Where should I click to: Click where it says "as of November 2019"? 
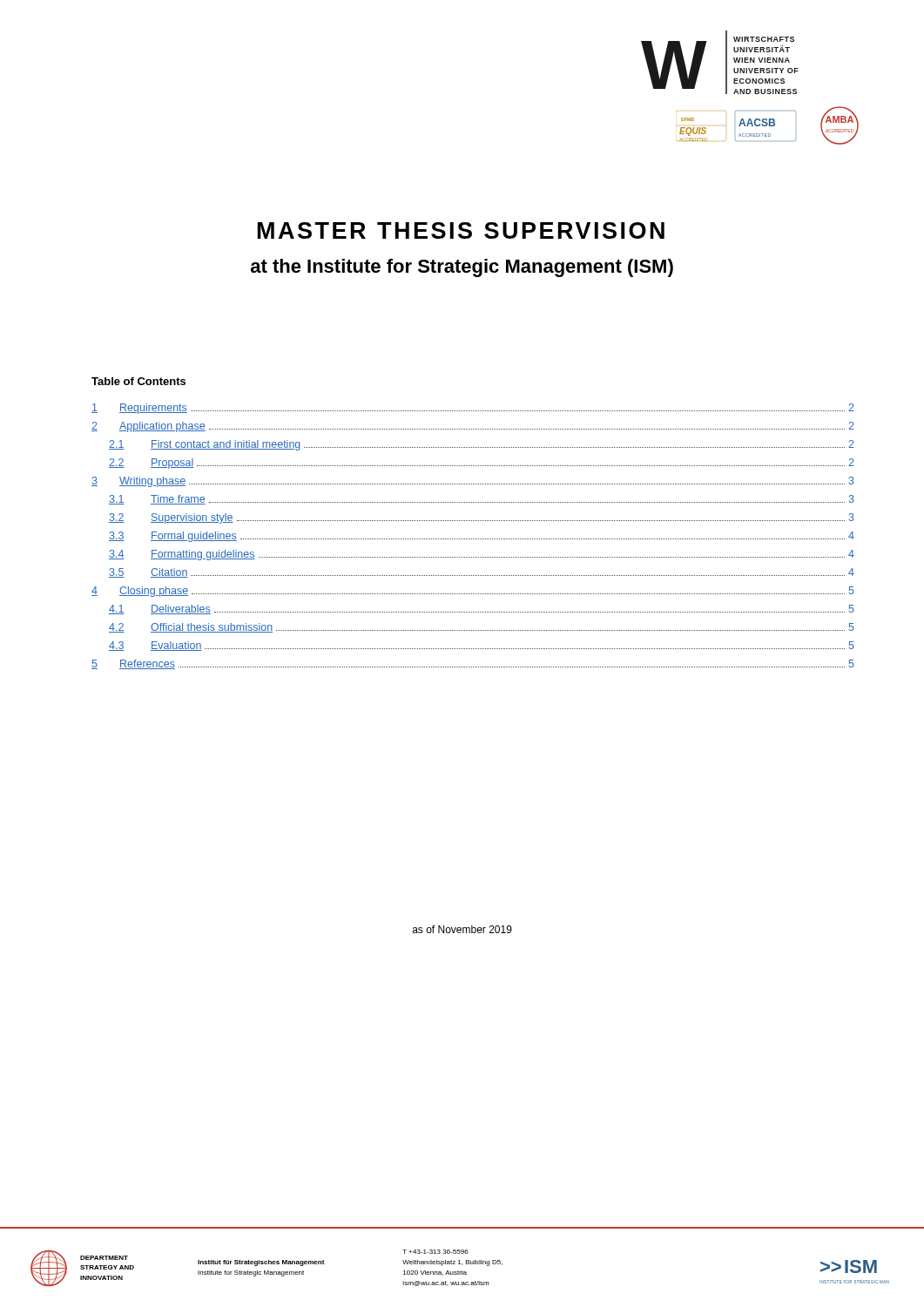pos(462,930)
